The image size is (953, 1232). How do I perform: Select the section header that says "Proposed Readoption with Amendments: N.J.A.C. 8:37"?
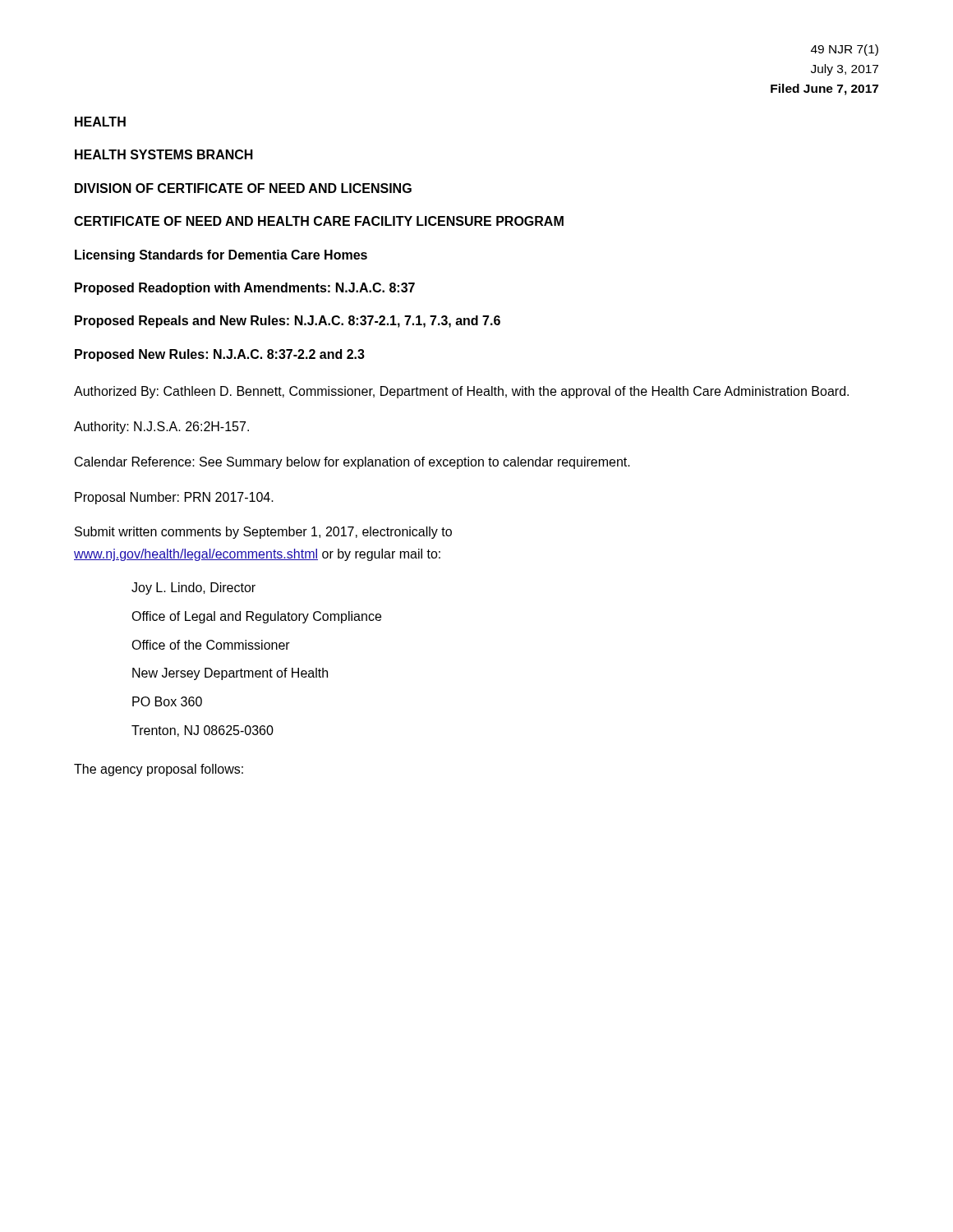click(x=245, y=288)
